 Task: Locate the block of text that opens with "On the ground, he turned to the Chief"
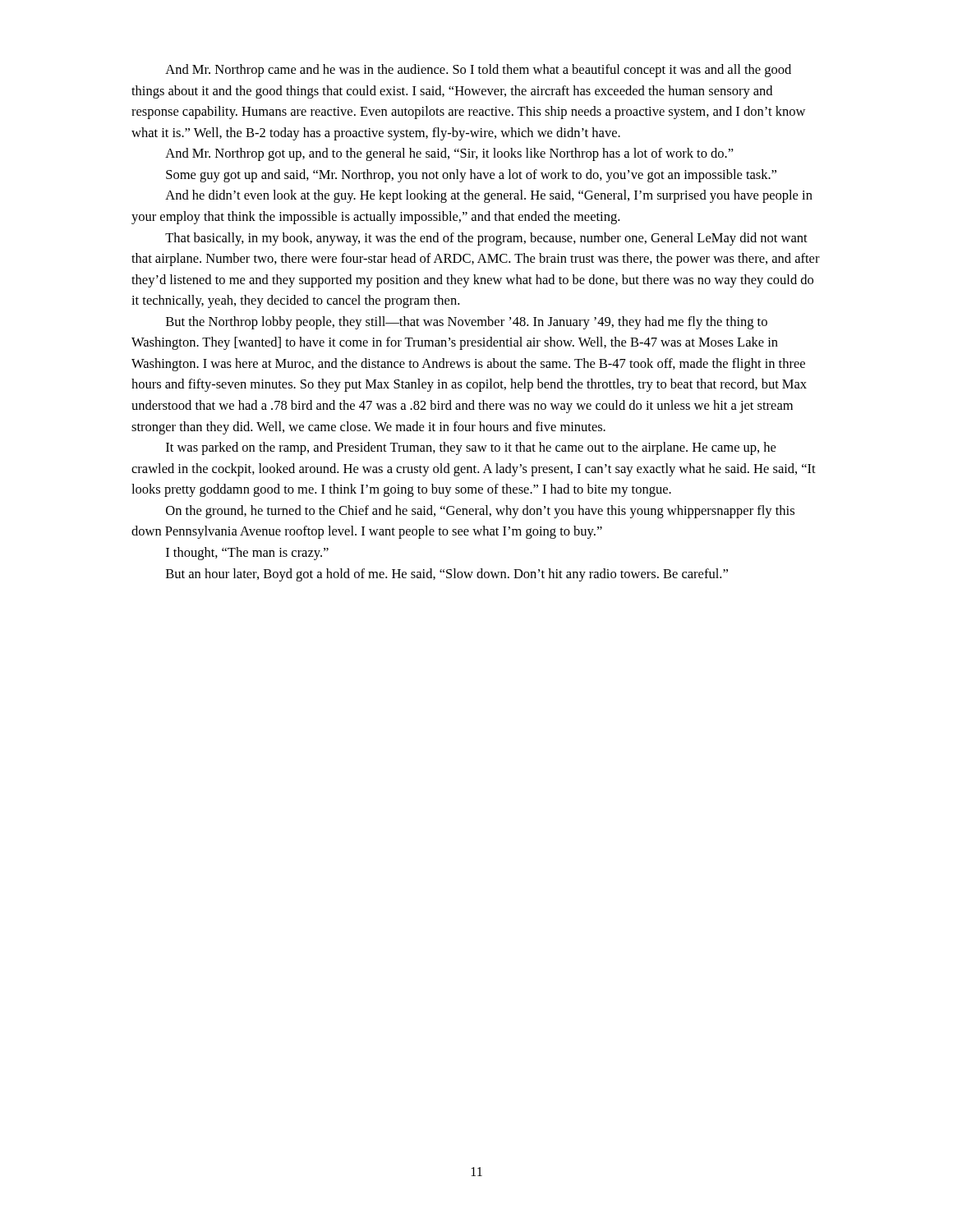[x=476, y=521]
